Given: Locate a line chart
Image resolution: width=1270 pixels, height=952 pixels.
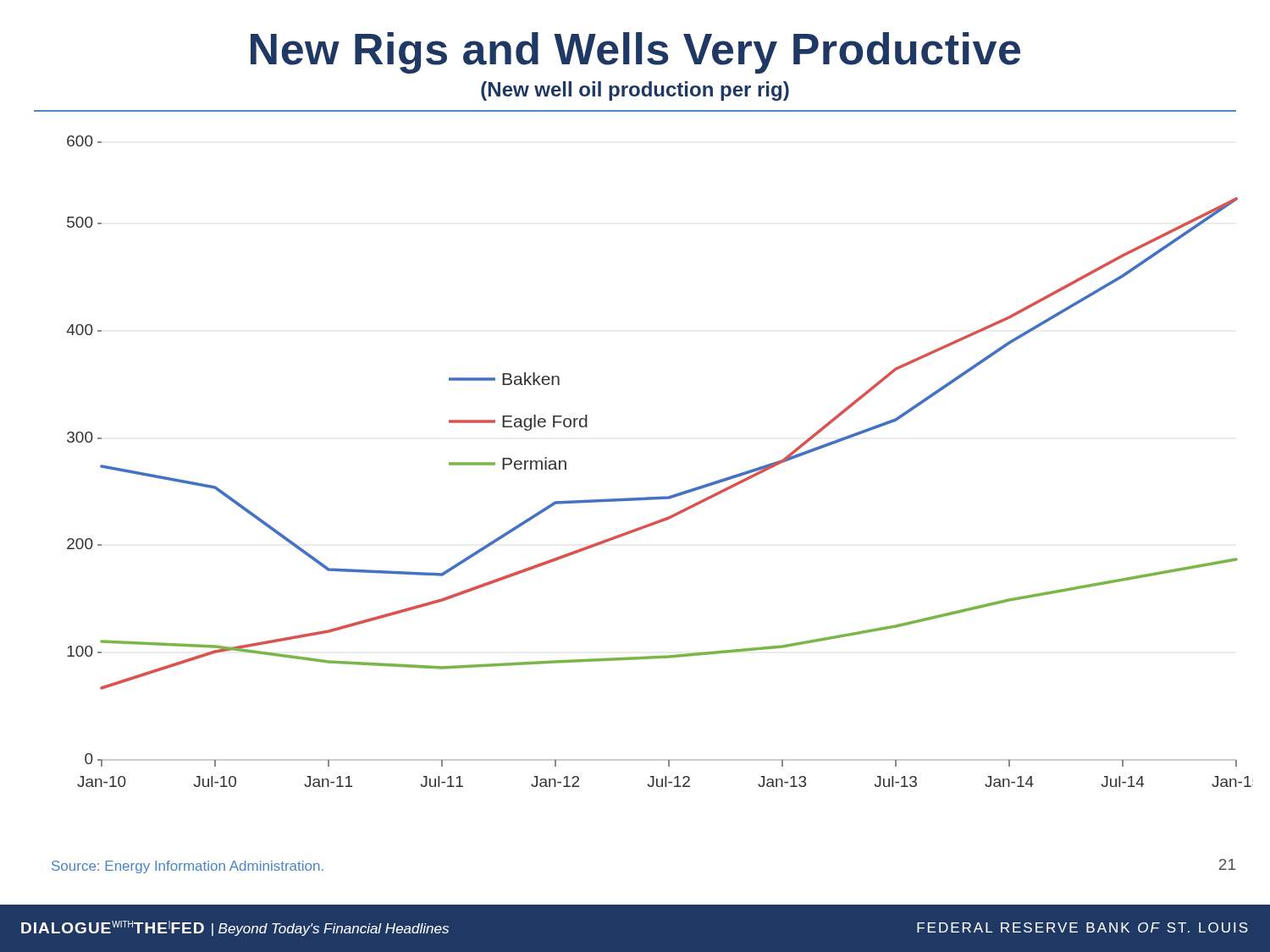Looking at the screenshot, I should pos(639,495).
